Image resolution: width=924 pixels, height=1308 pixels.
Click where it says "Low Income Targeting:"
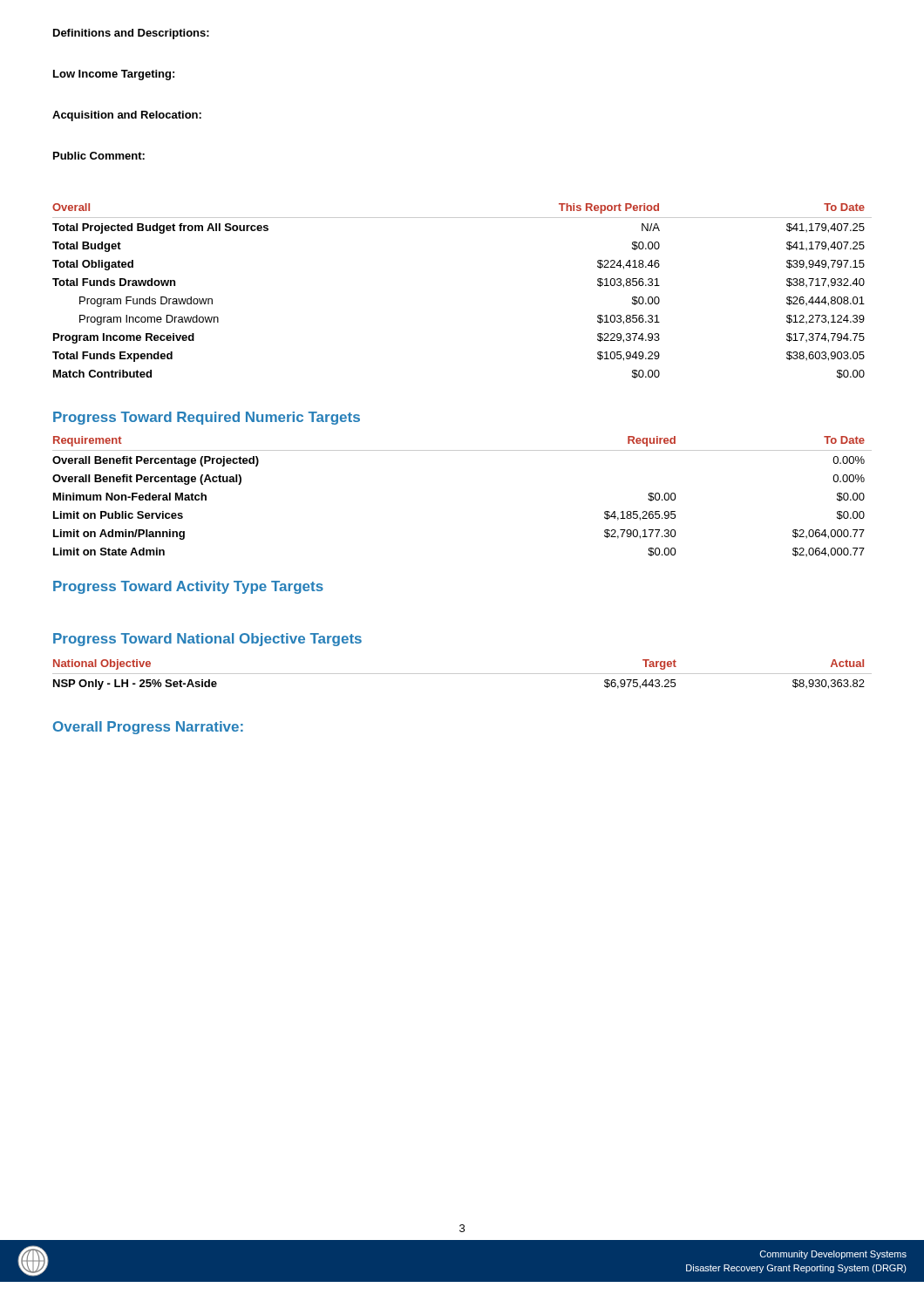pos(114,74)
